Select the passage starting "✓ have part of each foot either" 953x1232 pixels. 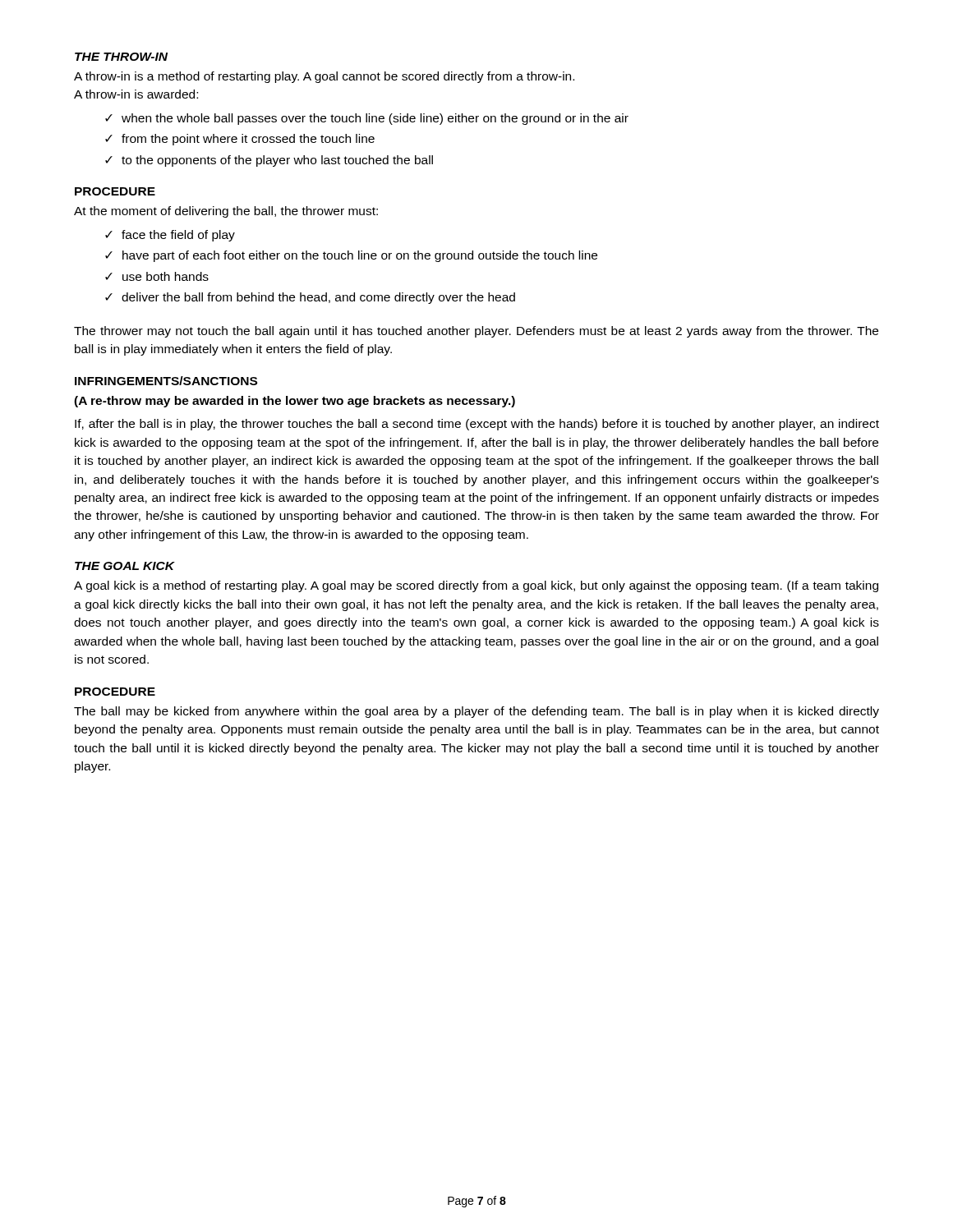491,256
